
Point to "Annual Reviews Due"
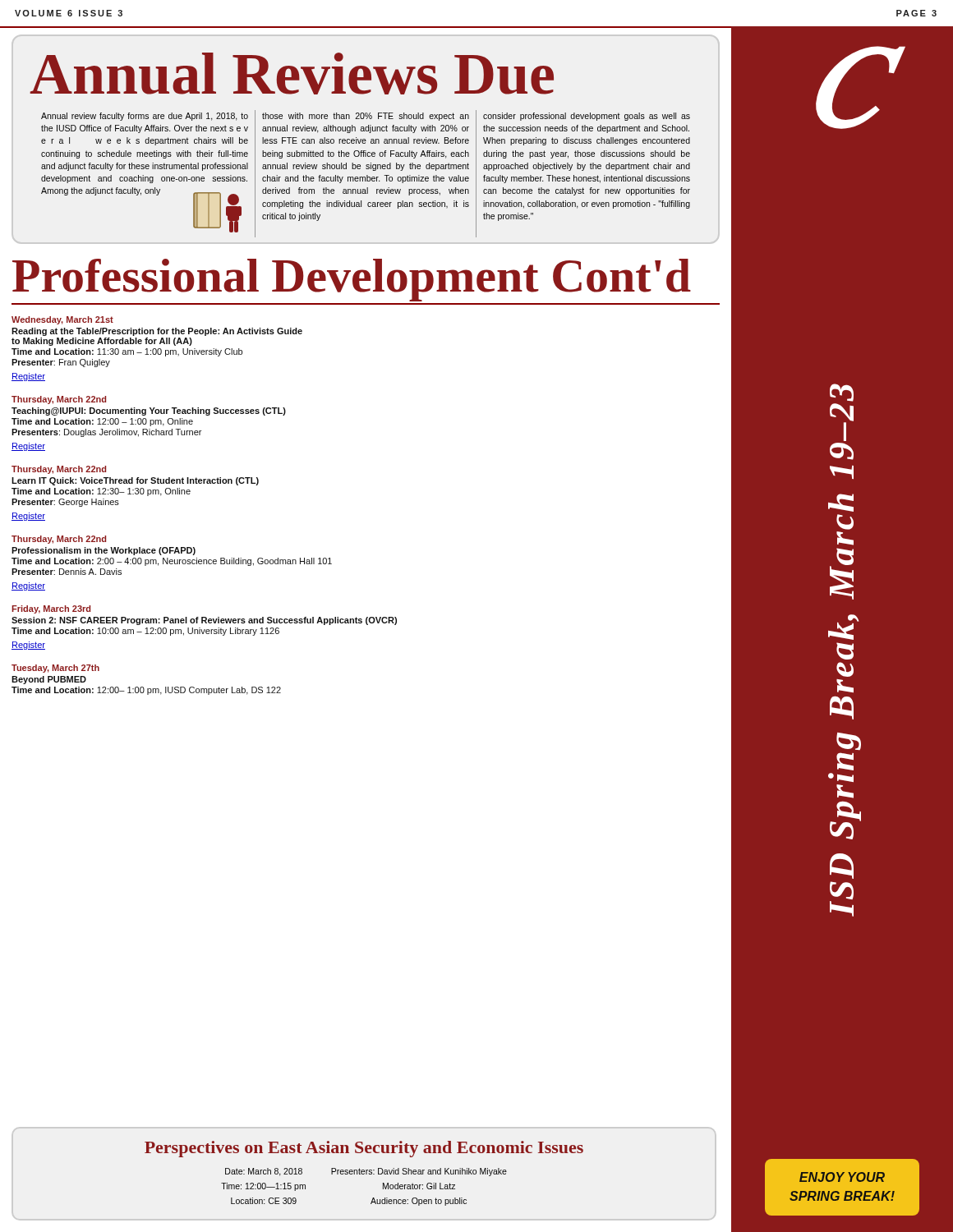pyautogui.click(x=366, y=74)
